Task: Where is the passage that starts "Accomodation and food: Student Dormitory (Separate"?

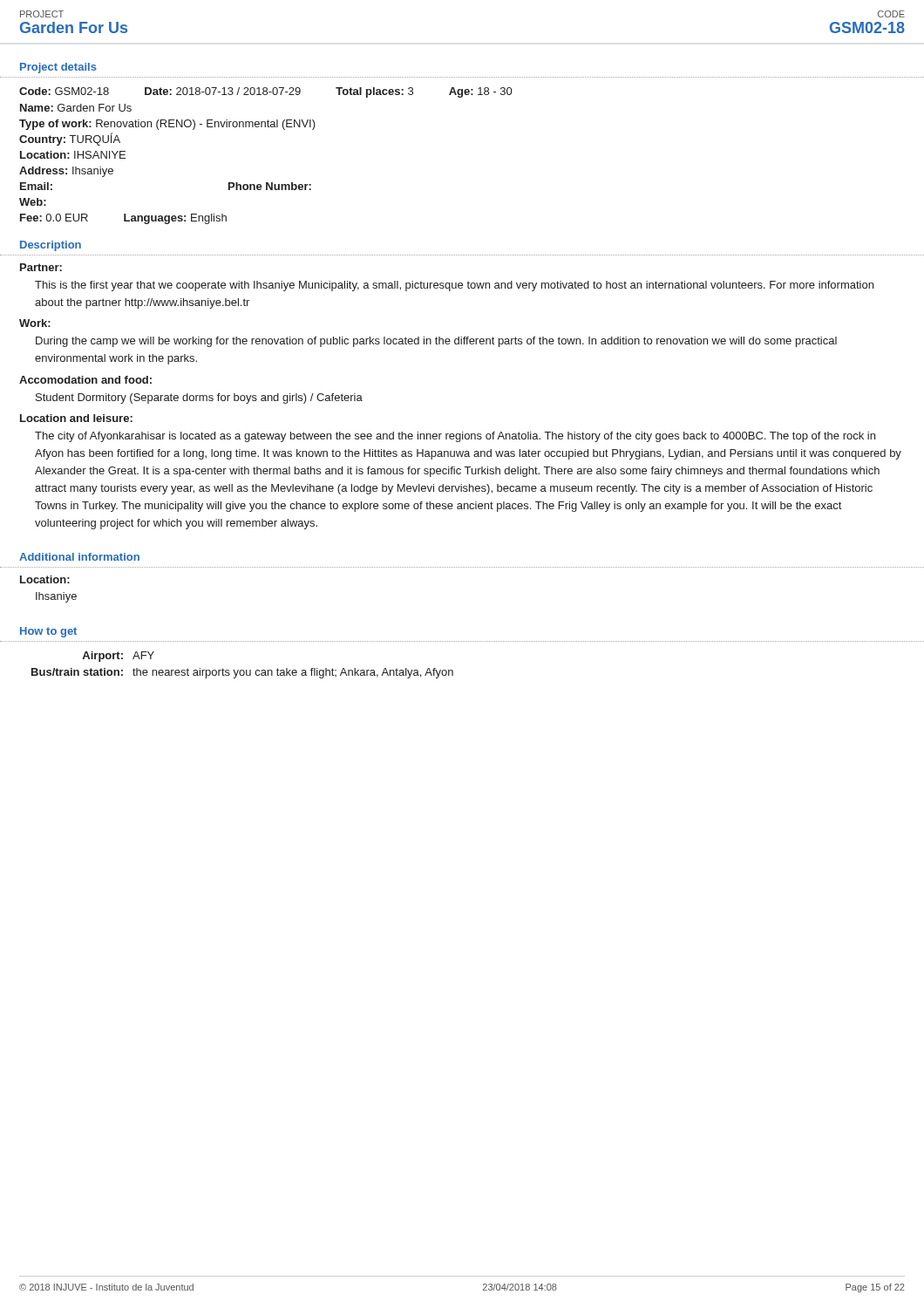Action: pos(85,380)
